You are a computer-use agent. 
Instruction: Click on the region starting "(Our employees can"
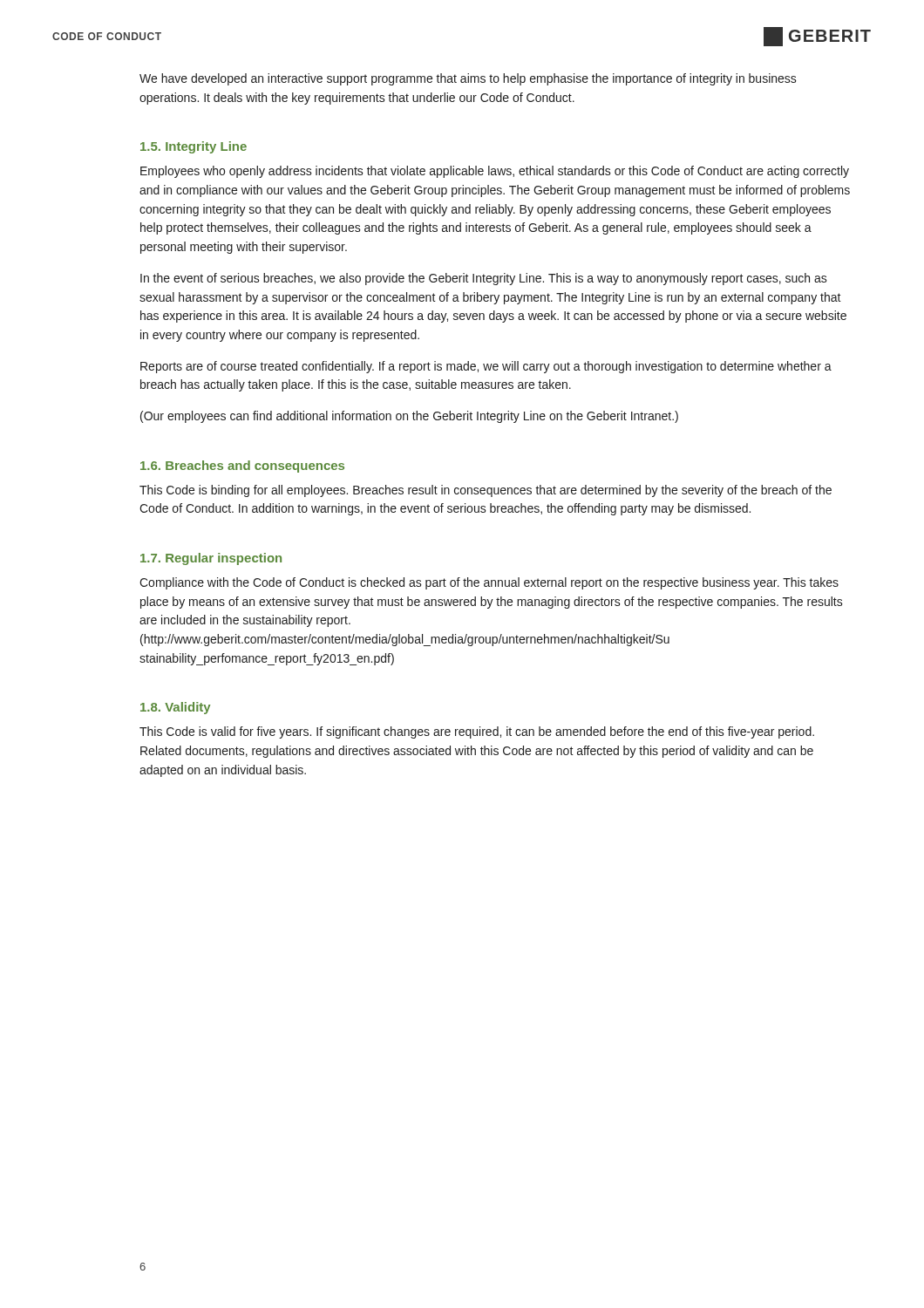409,416
